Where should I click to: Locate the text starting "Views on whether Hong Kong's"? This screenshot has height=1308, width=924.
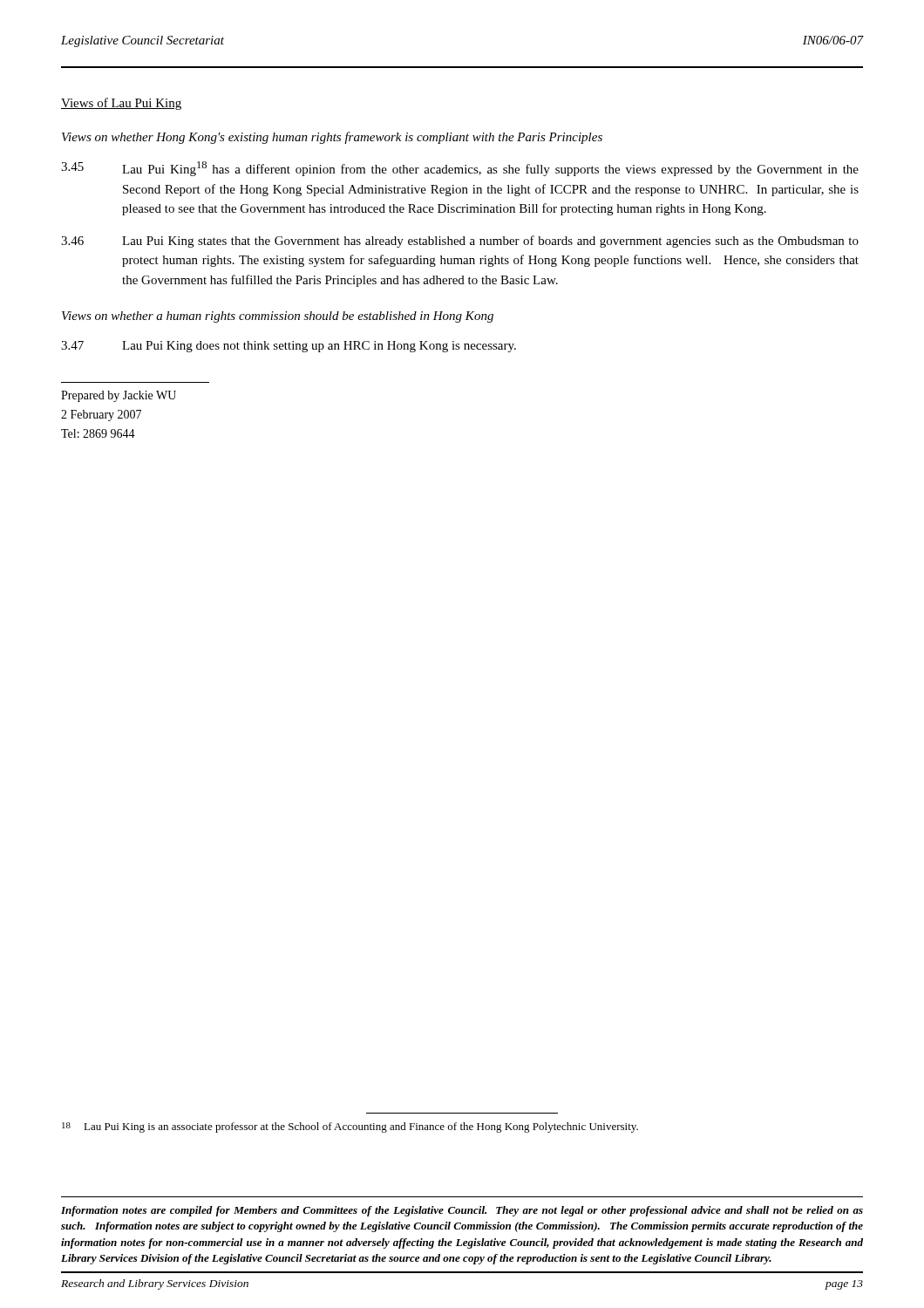coord(332,137)
